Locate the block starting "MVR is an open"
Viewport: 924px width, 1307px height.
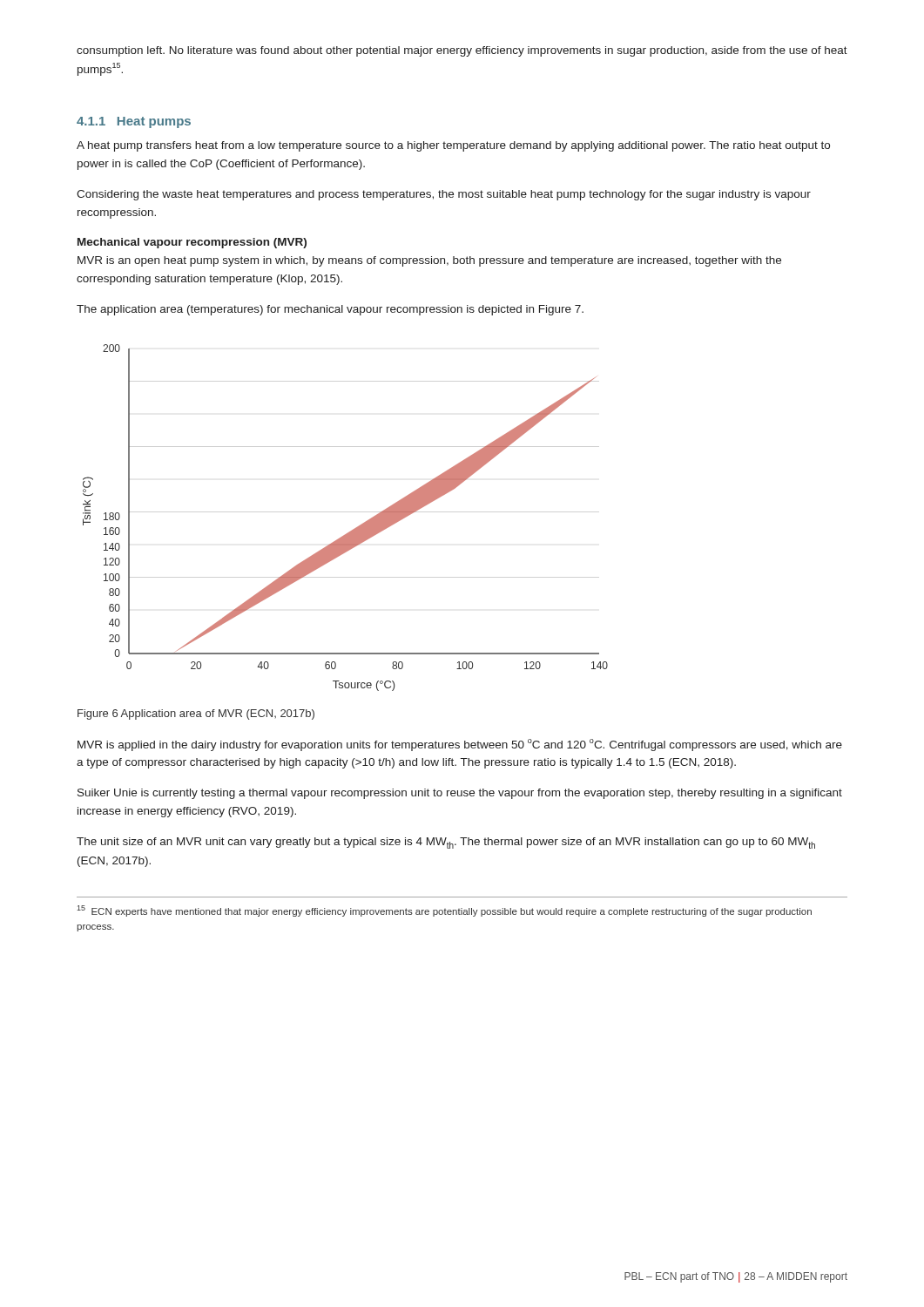(462, 270)
